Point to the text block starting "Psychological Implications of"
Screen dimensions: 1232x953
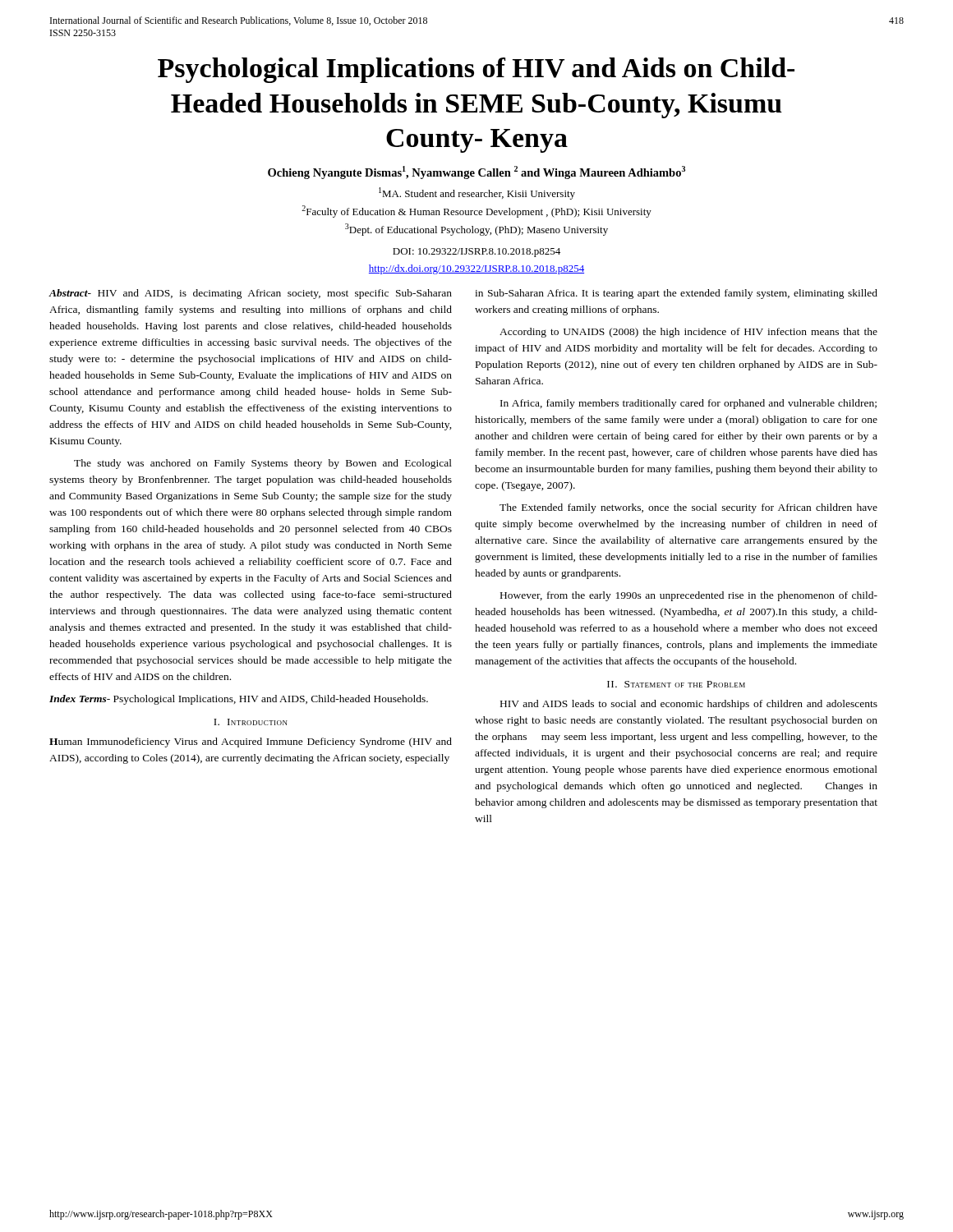pyautogui.click(x=476, y=103)
